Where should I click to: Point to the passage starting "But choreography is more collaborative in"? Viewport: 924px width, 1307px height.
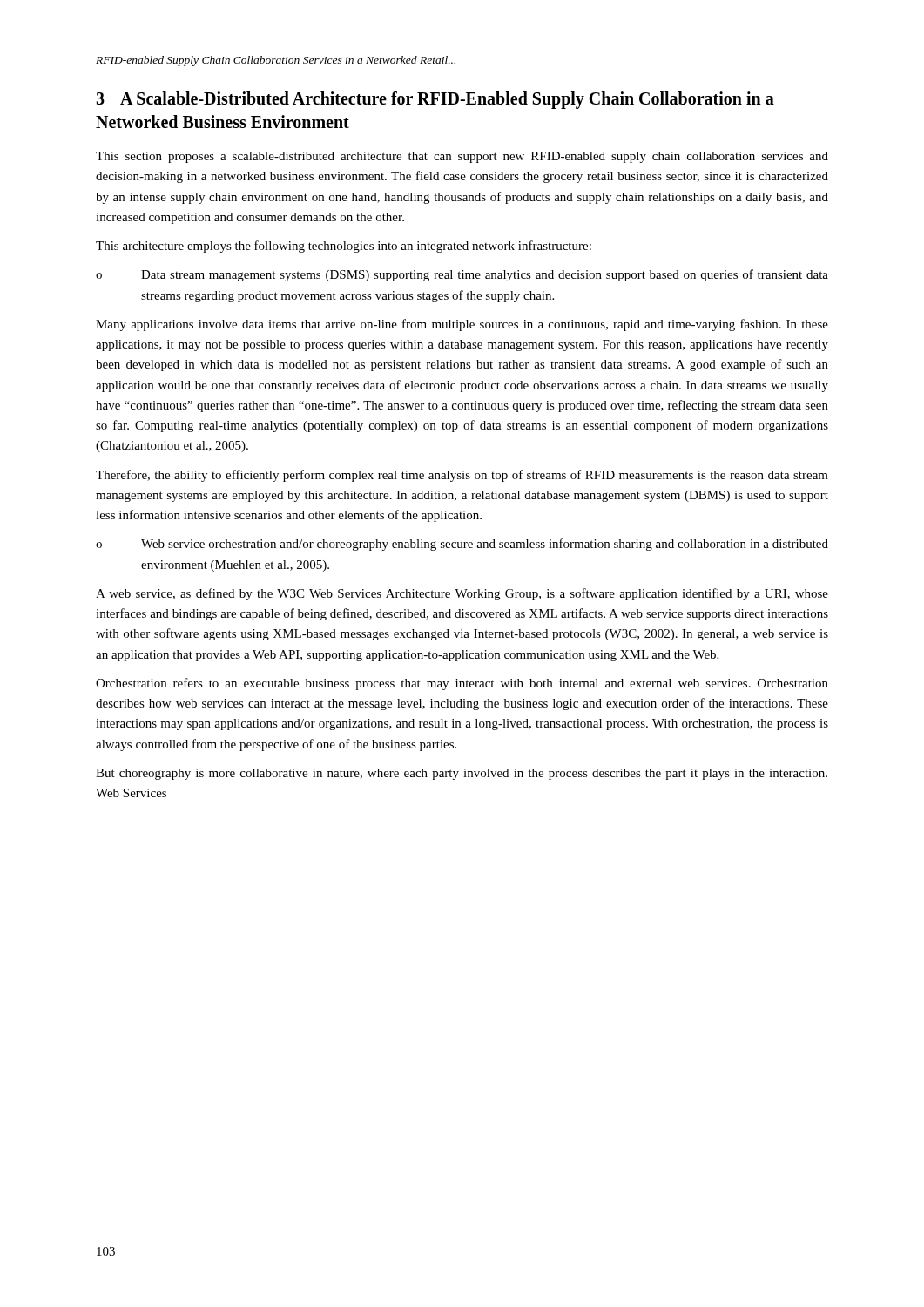coord(462,783)
